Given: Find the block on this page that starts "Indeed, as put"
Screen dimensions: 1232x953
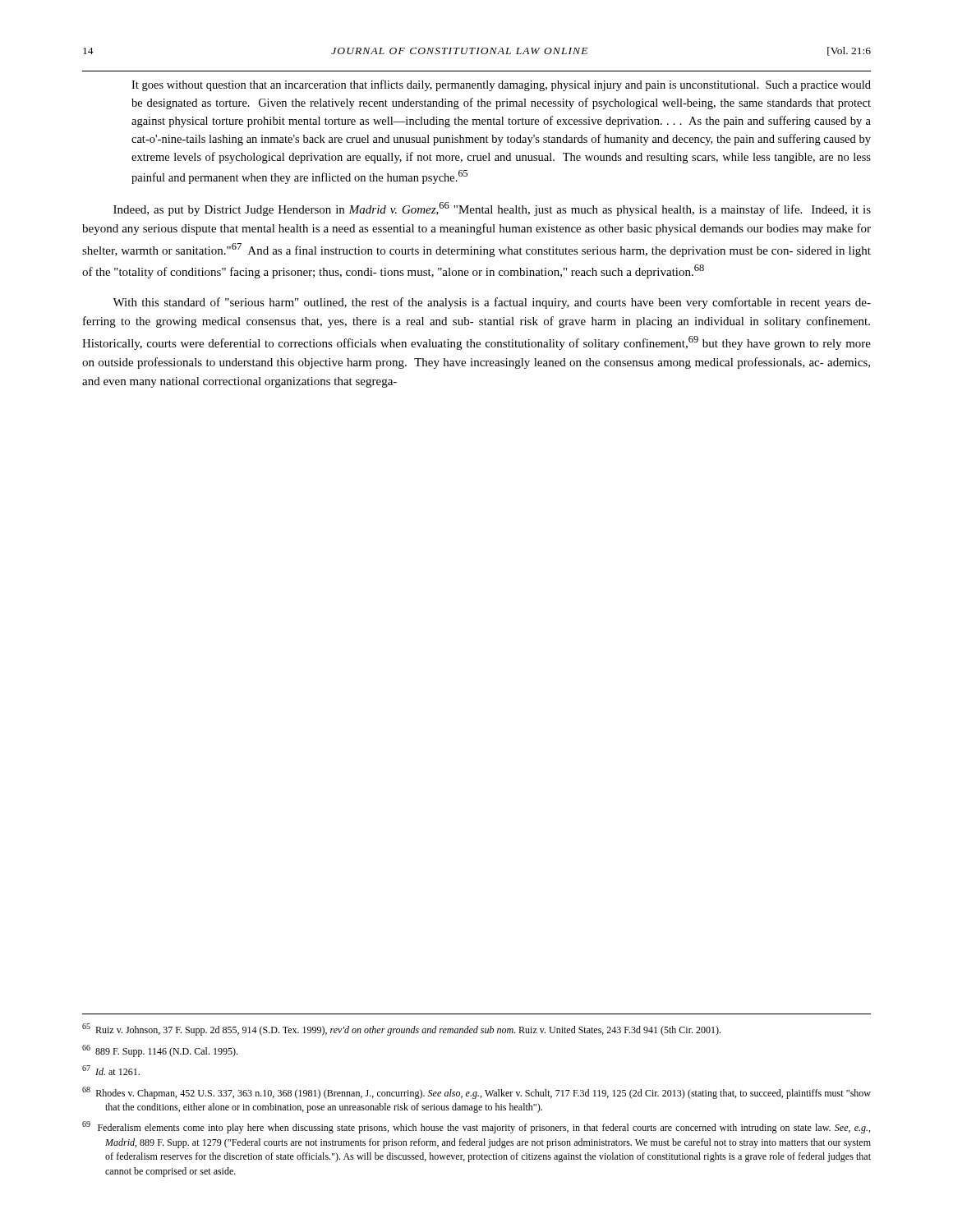Looking at the screenshot, I should point(476,239).
